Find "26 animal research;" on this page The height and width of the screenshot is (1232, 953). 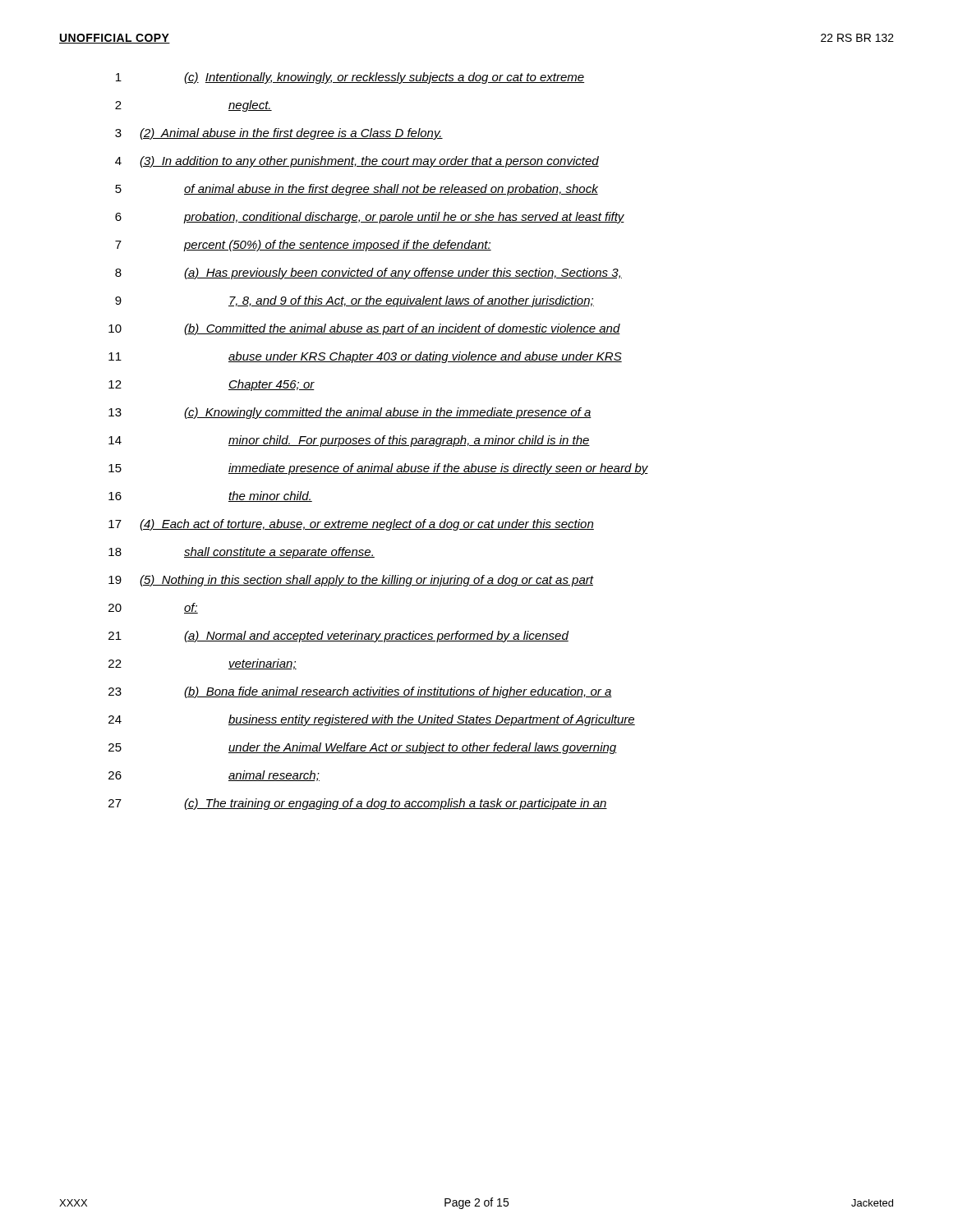118,775
